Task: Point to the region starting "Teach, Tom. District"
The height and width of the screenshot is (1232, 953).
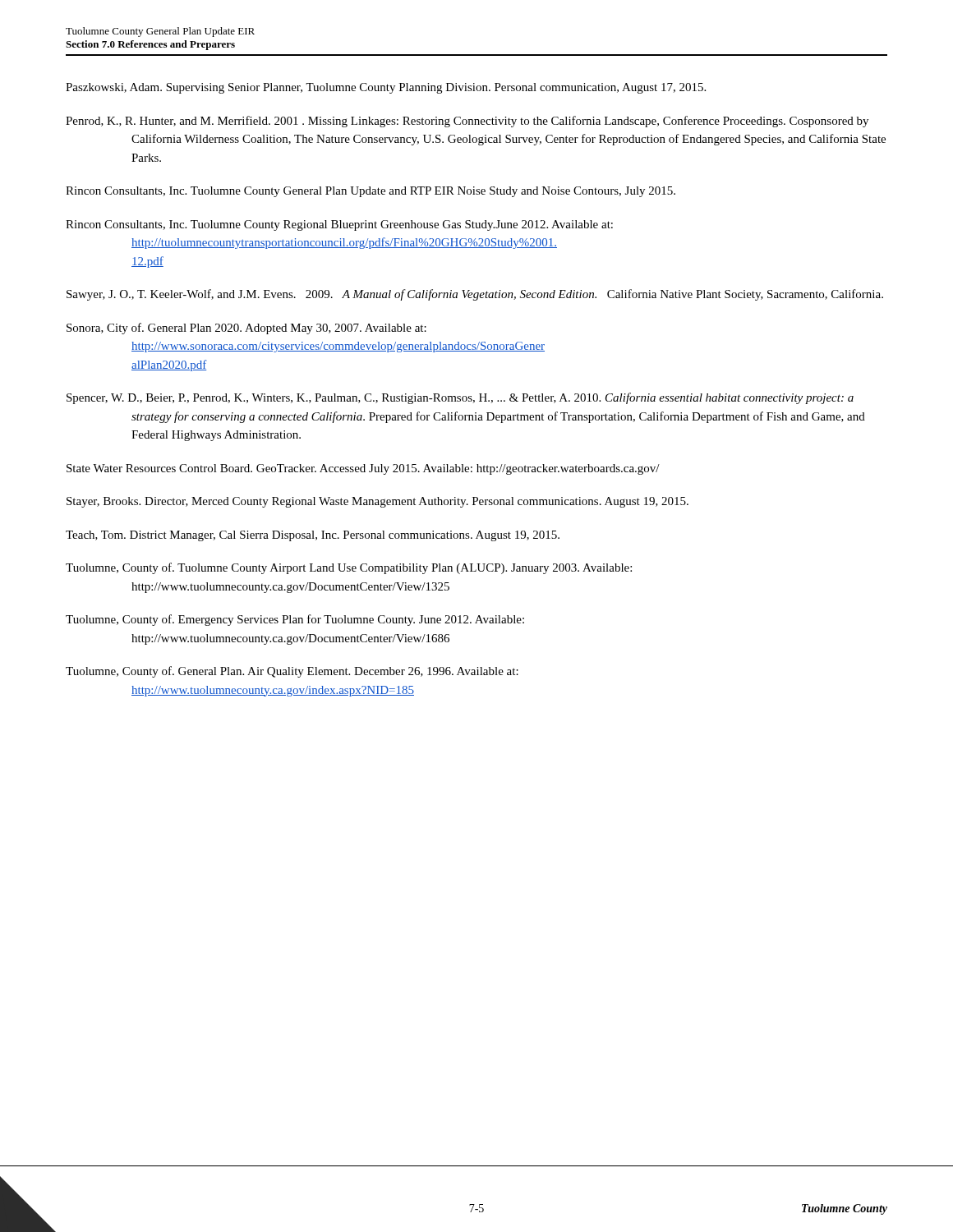Action: pyautogui.click(x=313, y=534)
